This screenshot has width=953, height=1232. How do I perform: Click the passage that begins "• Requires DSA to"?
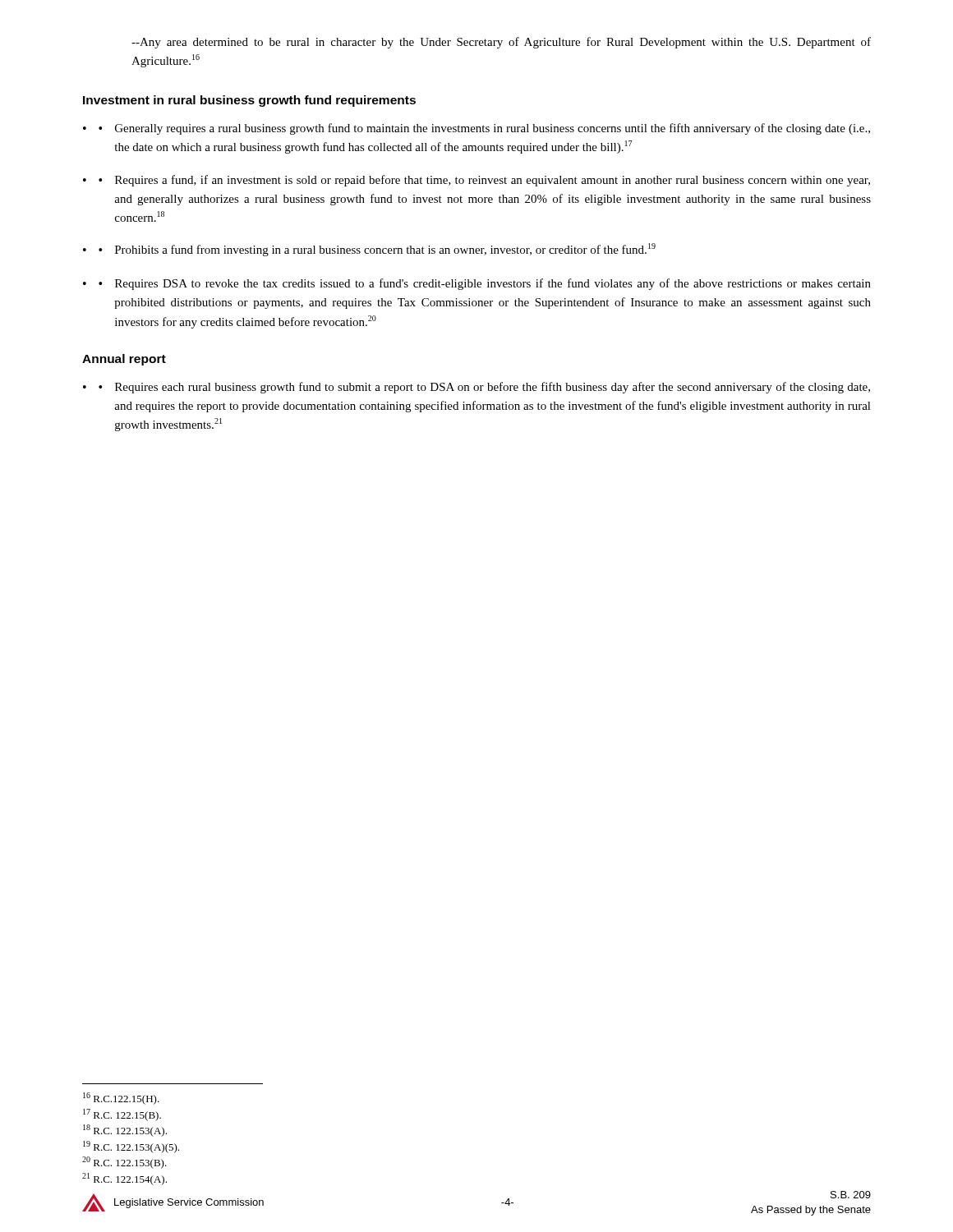[485, 303]
